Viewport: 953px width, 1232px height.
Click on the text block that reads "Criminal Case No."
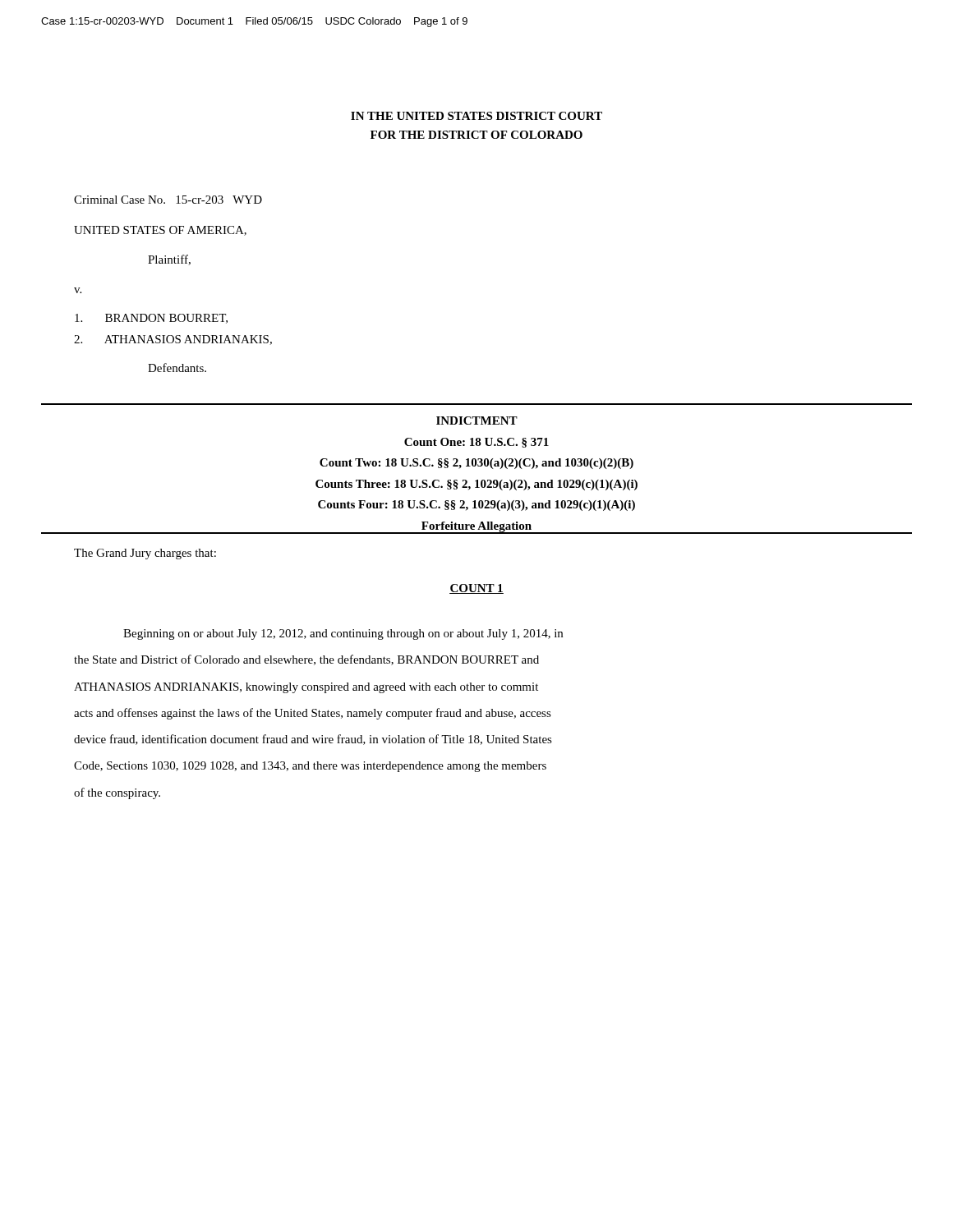coord(168,200)
